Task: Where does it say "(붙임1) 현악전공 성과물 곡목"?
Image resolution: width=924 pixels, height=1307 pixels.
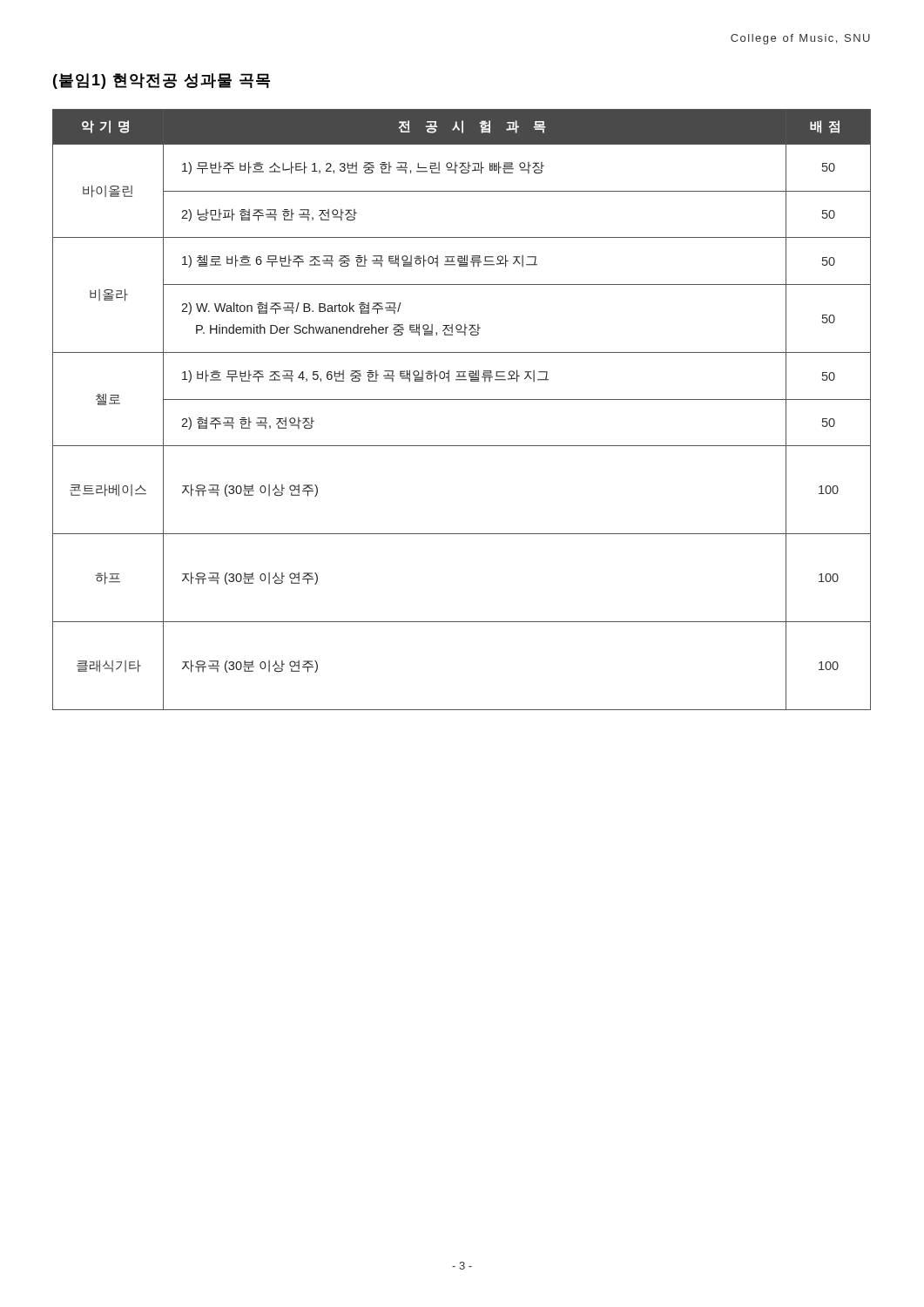Action: (x=162, y=80)
